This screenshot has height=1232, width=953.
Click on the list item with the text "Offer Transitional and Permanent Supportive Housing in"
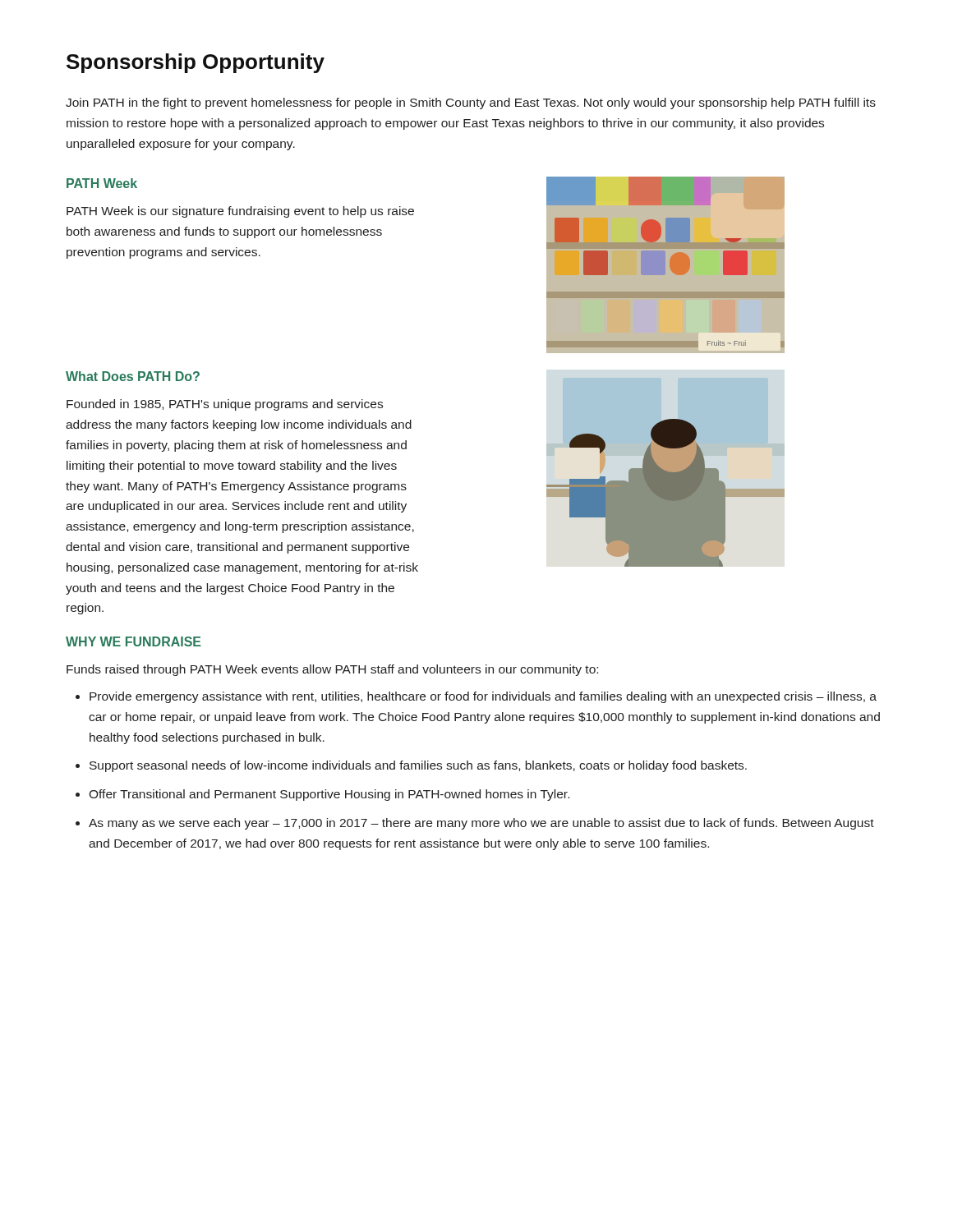point(330,794)
